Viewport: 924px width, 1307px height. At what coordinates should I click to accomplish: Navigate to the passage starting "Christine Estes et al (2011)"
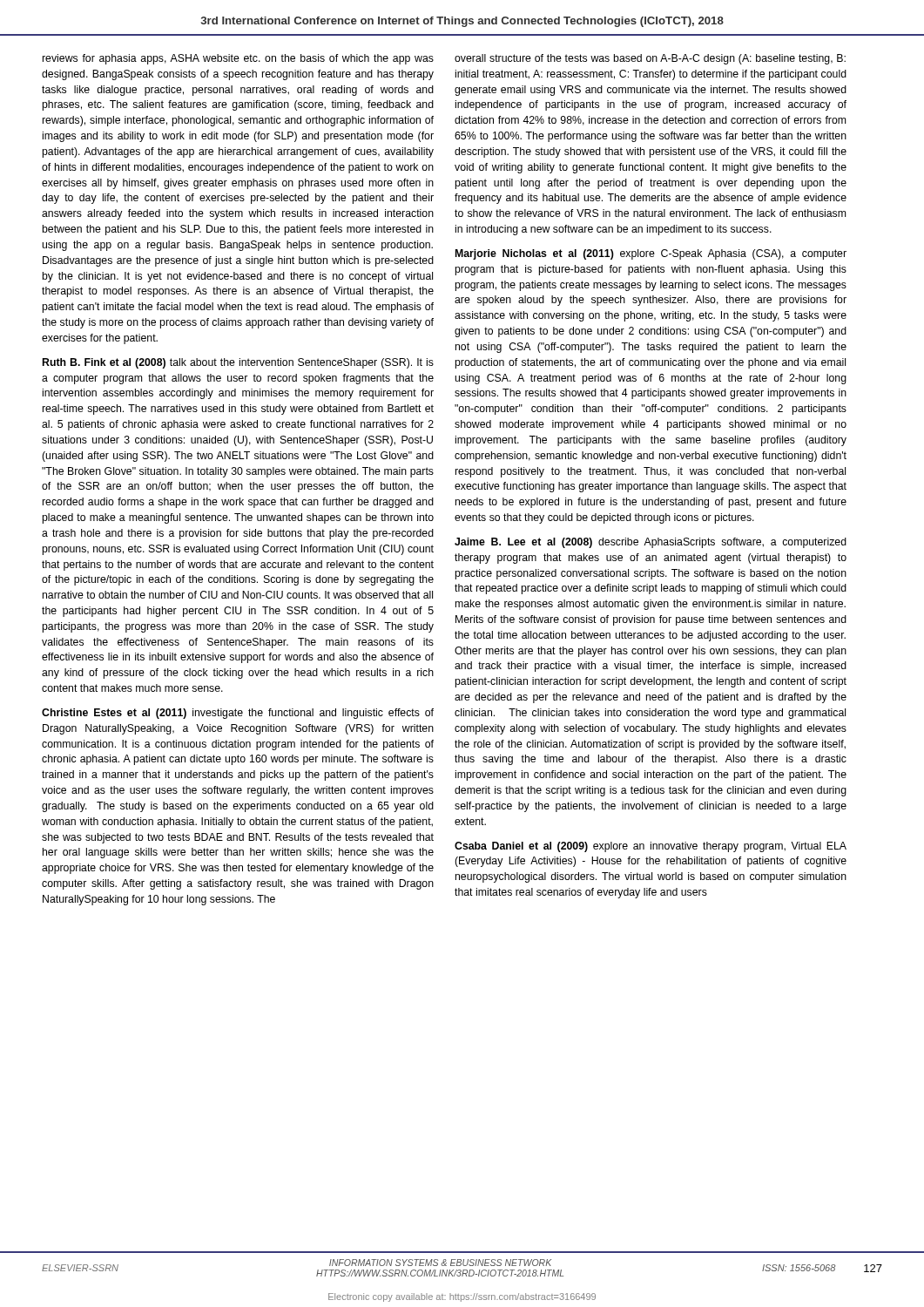pos(238,807)
